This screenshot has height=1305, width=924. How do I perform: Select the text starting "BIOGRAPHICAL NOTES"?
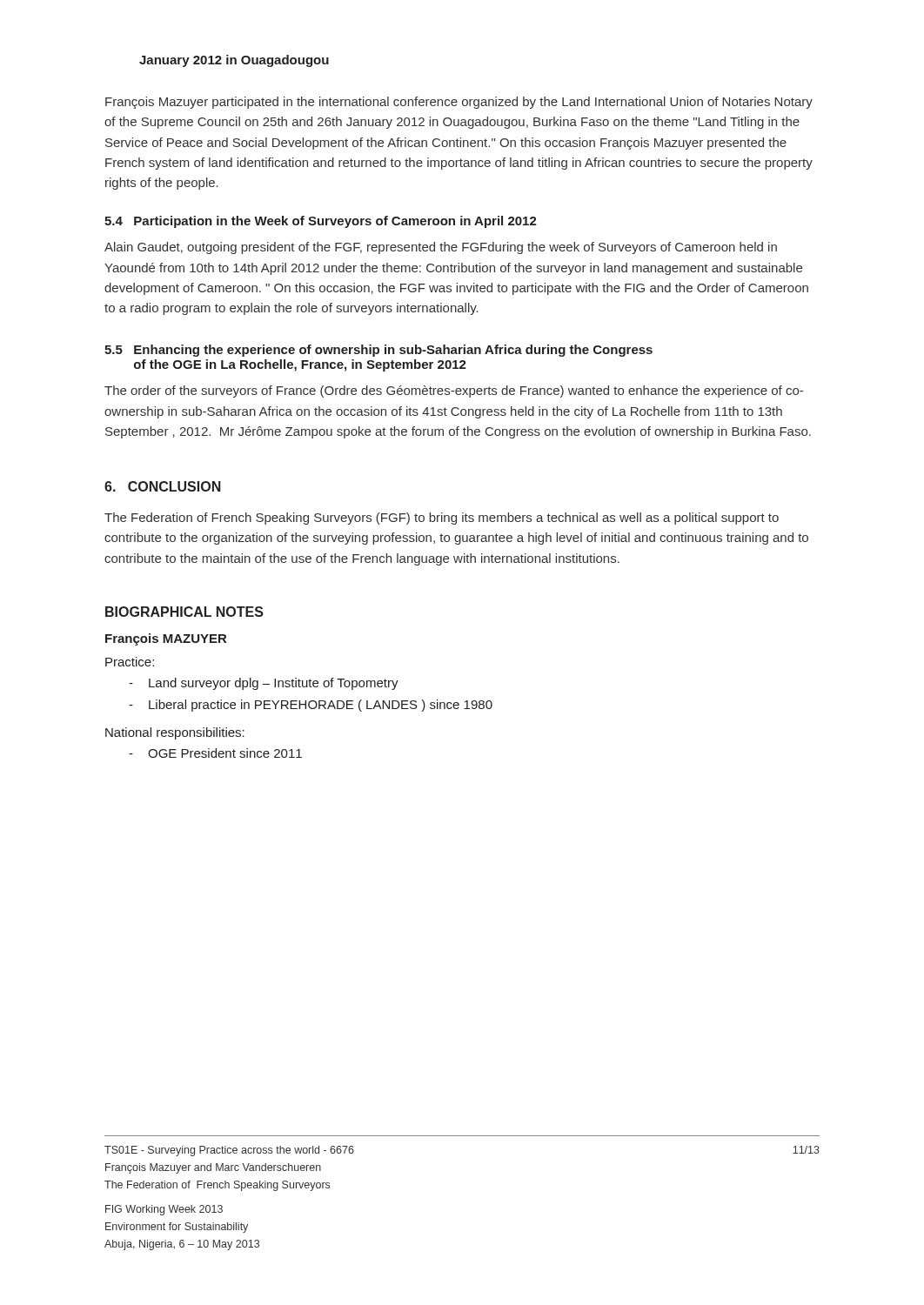click(184, 612)
